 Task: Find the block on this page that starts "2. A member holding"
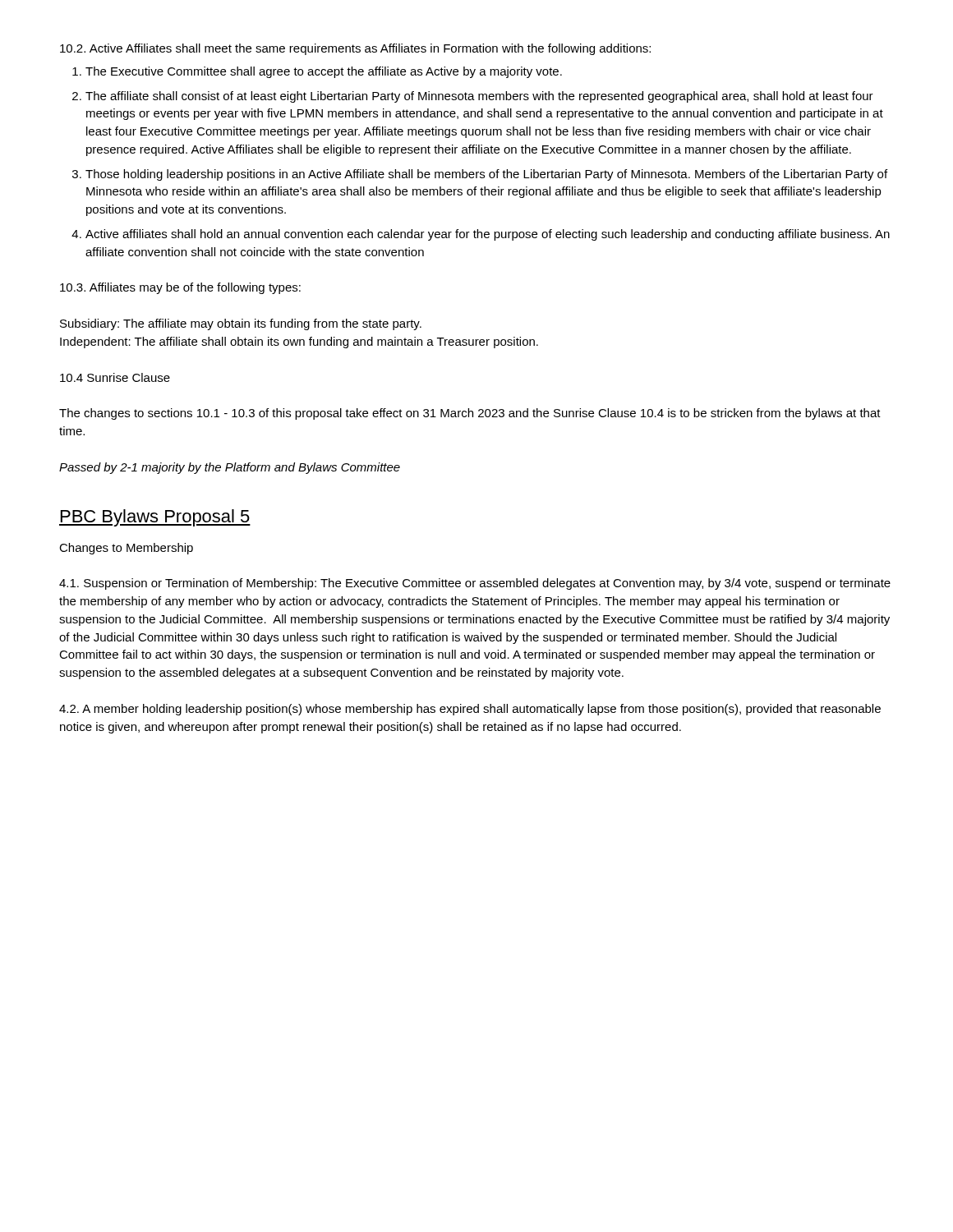point(470,717)
